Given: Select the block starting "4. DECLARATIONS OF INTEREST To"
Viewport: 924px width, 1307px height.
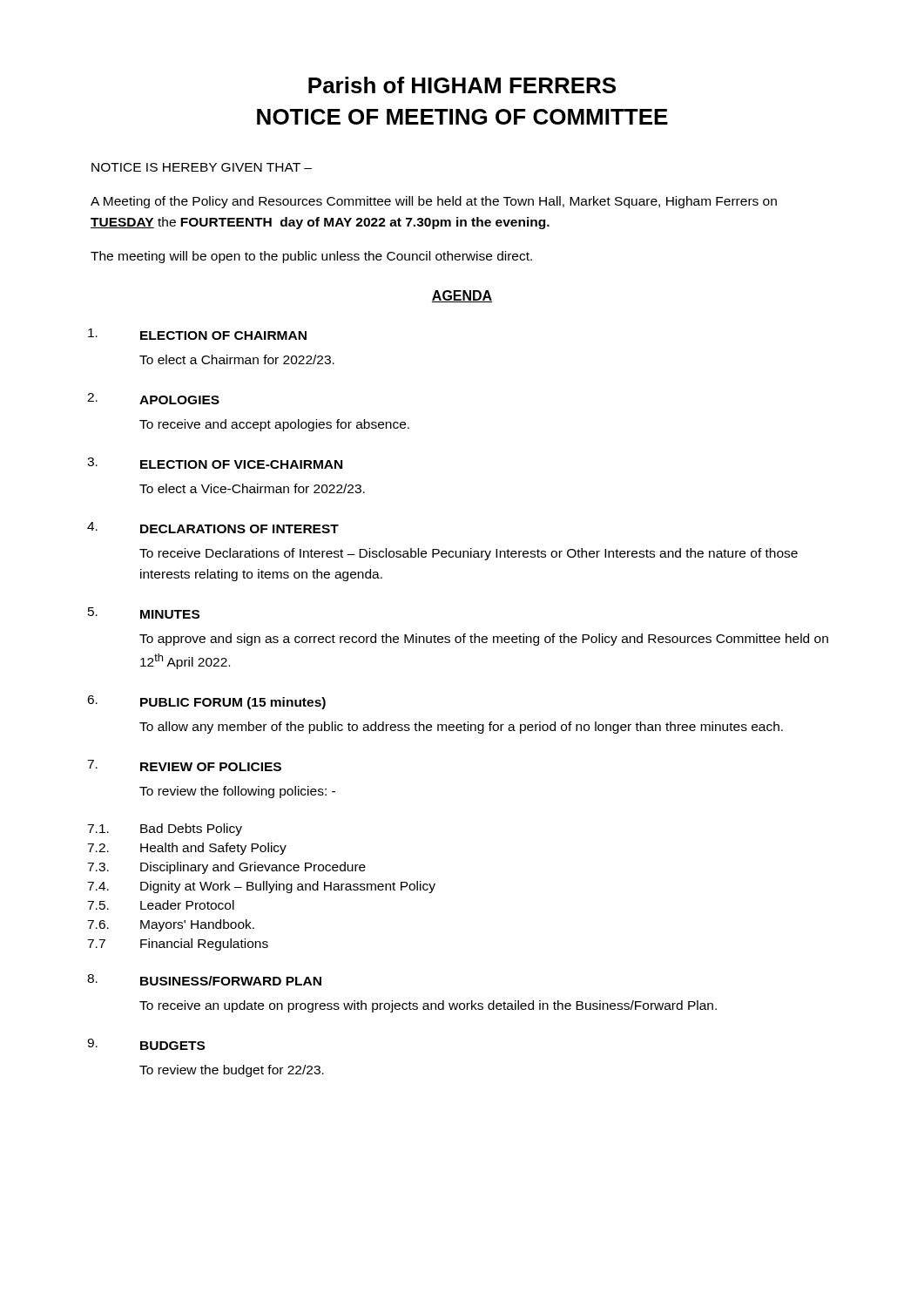Looking at the screenshot, I should pos(462,551).
